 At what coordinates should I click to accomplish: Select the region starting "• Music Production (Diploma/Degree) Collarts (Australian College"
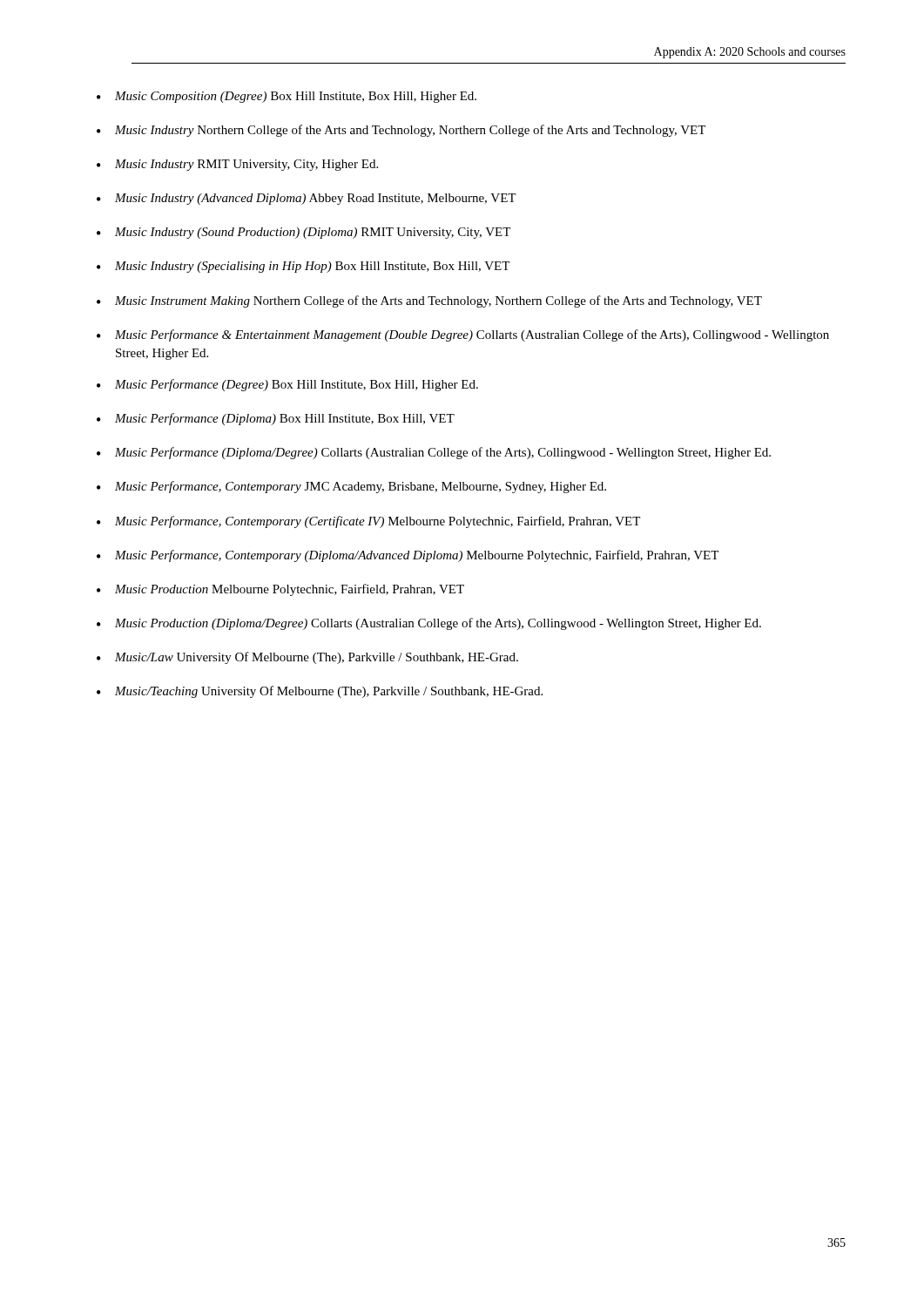pyautogui.click(x=471, y=625)
